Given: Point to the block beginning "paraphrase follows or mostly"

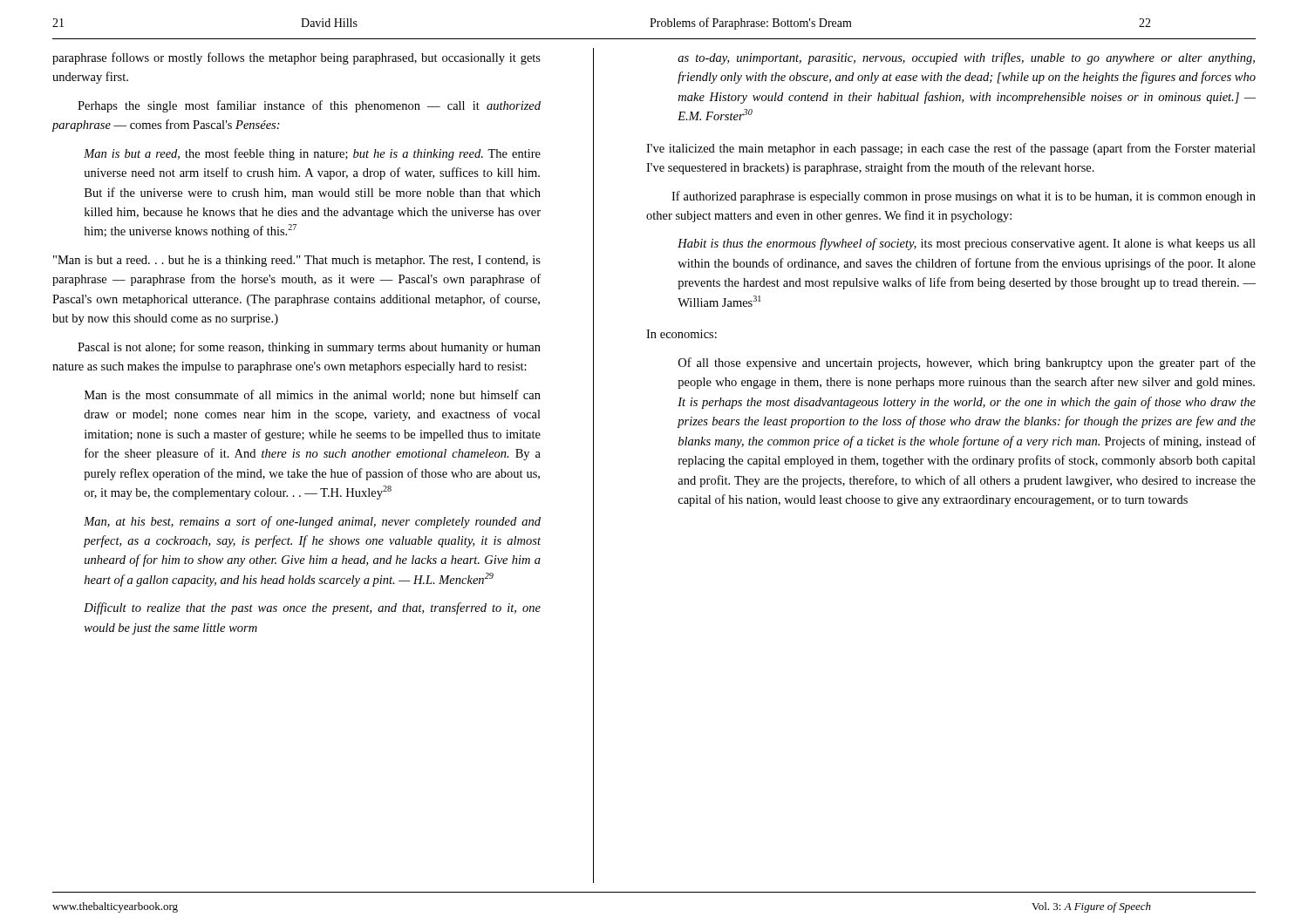Looking at the screenshot, I should [x=296, y=67].
